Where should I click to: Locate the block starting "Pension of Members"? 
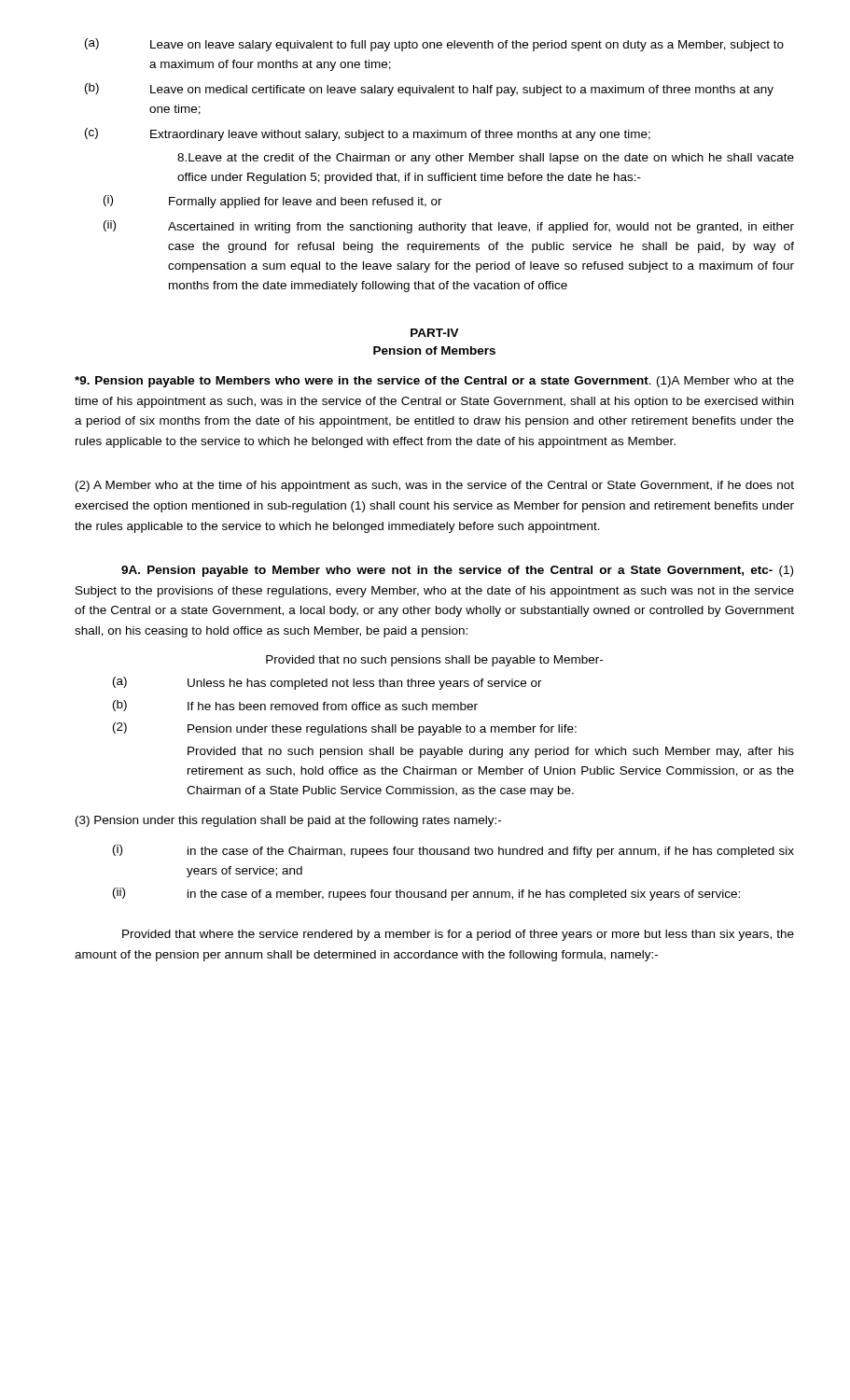[434, 351]
